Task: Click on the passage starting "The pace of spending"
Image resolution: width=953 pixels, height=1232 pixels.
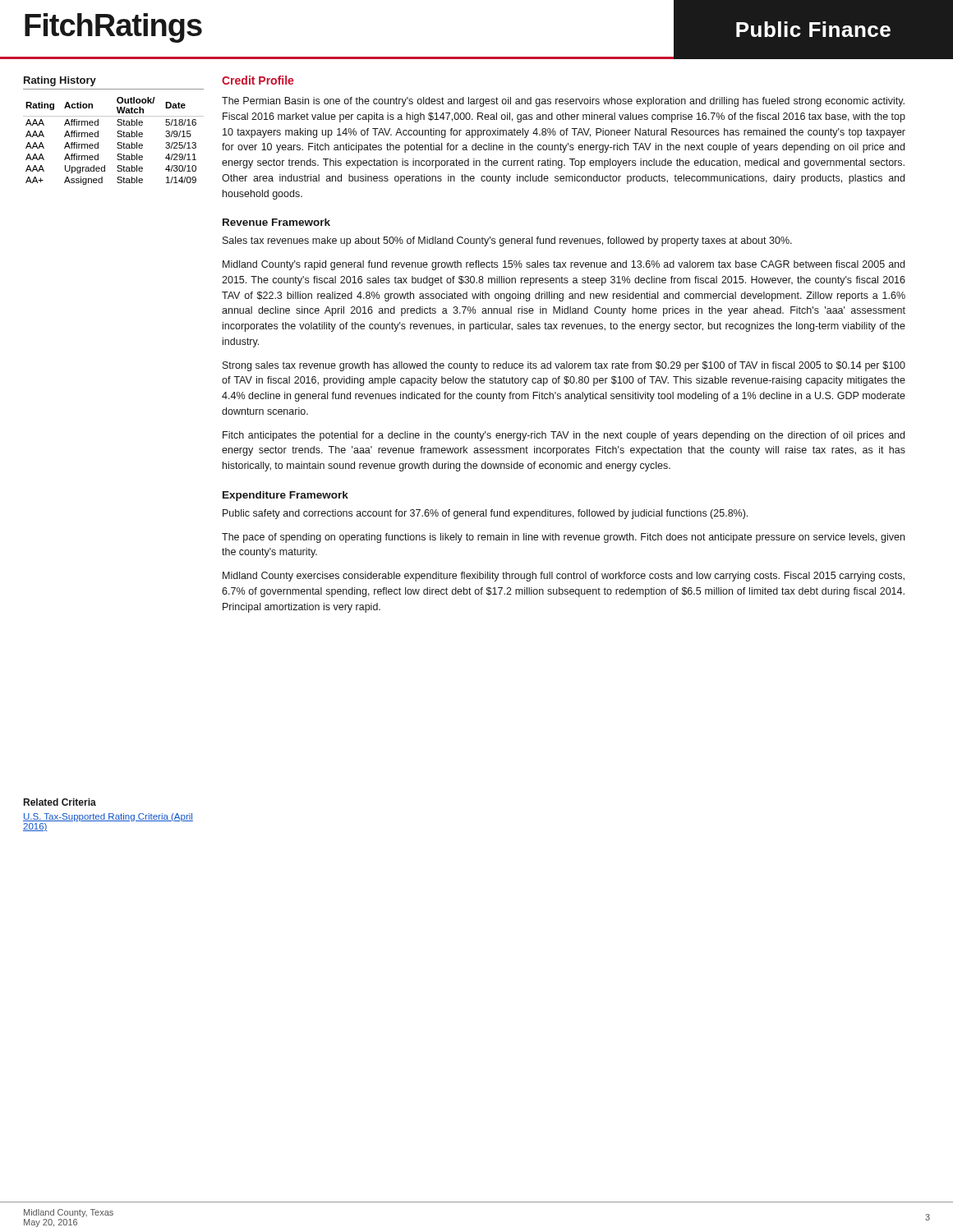Action: click(x=564, y=544)
